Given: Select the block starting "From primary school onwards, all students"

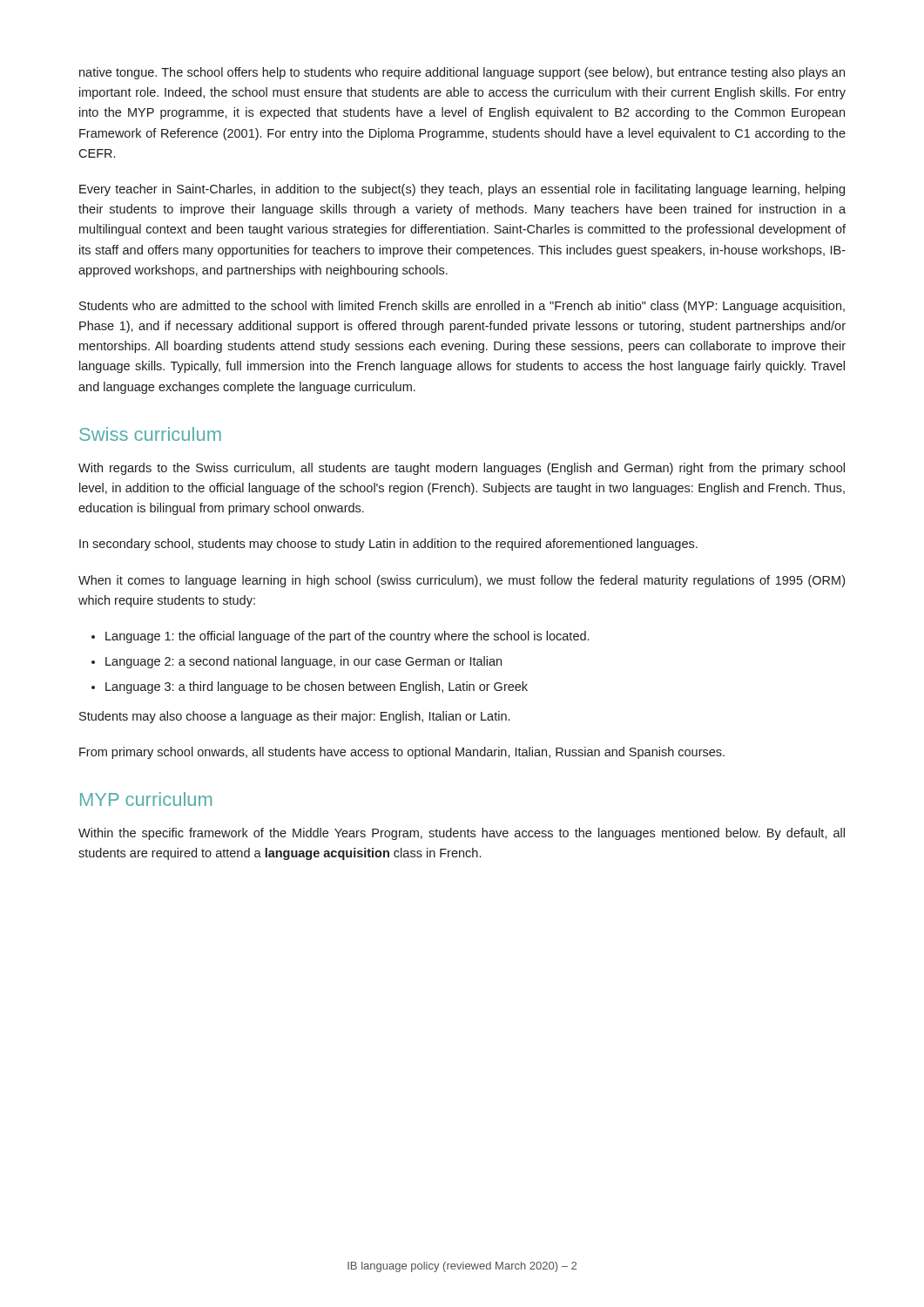Looking at the screenshot, I should (x=402, y=752).
